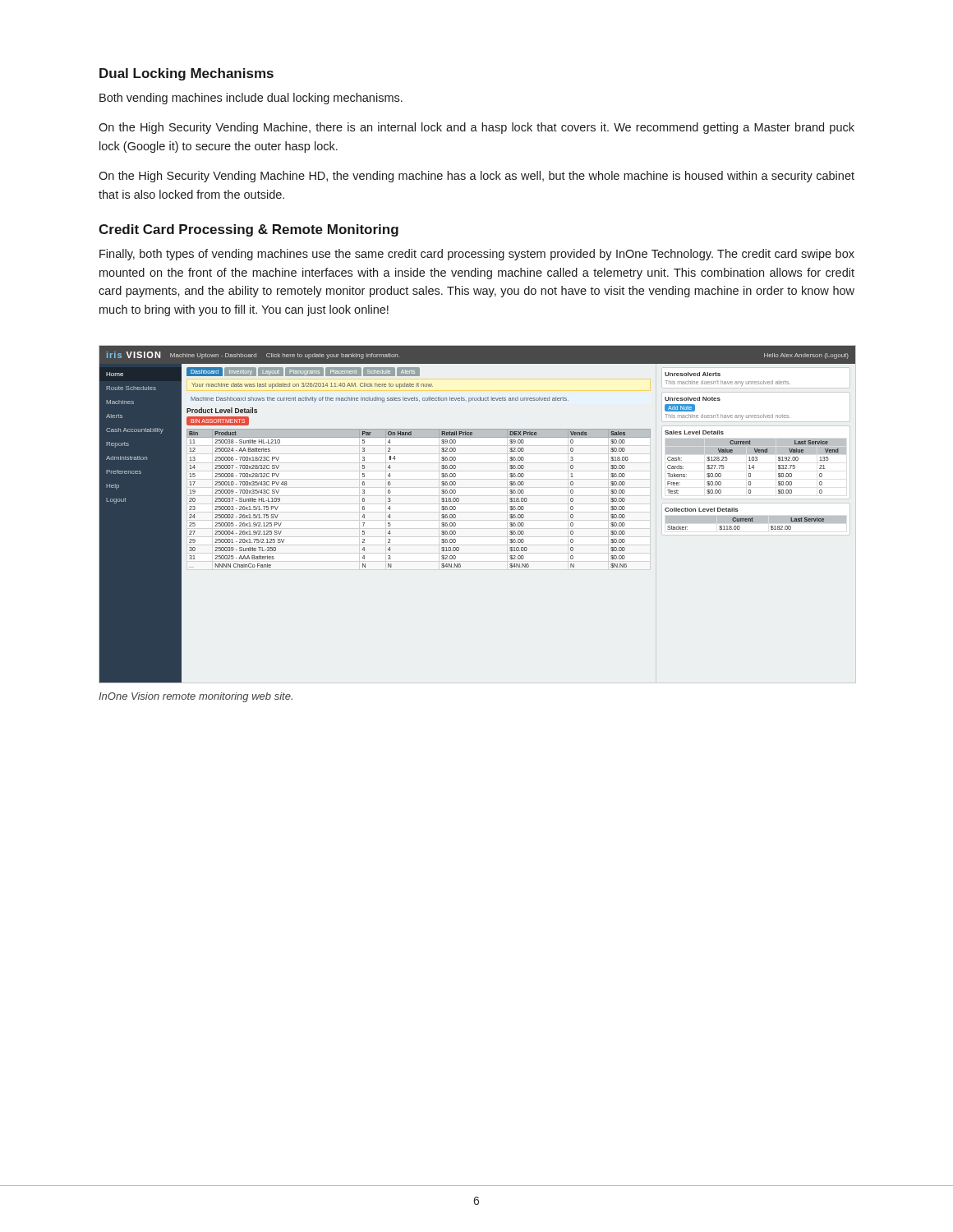Screen dimensions: 1232x953
Task: Click on the section header that says "Credit Card Processing & Remote Monitoring"
Action: click(249, 230)
